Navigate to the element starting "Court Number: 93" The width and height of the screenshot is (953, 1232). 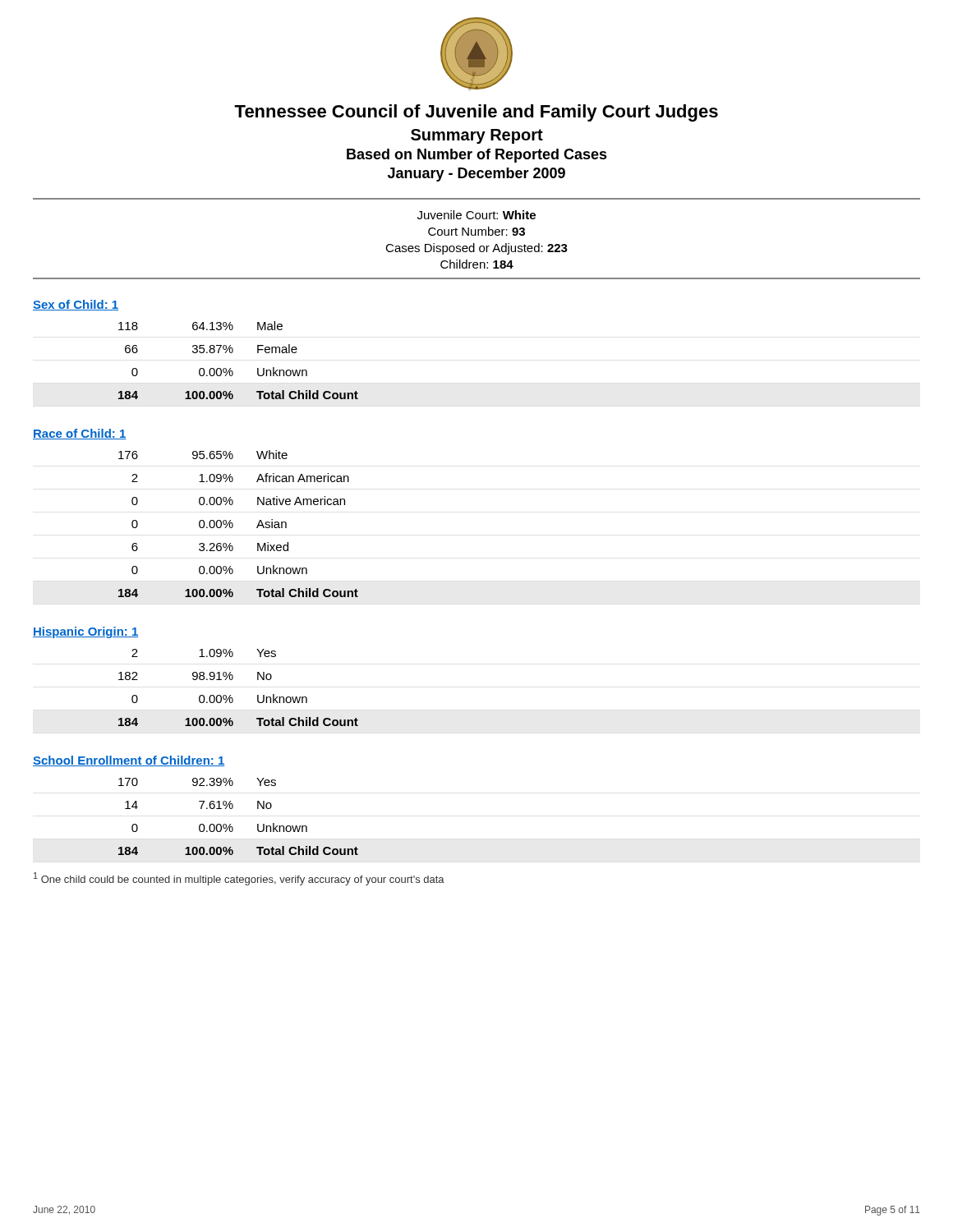[x=476, y=231]
